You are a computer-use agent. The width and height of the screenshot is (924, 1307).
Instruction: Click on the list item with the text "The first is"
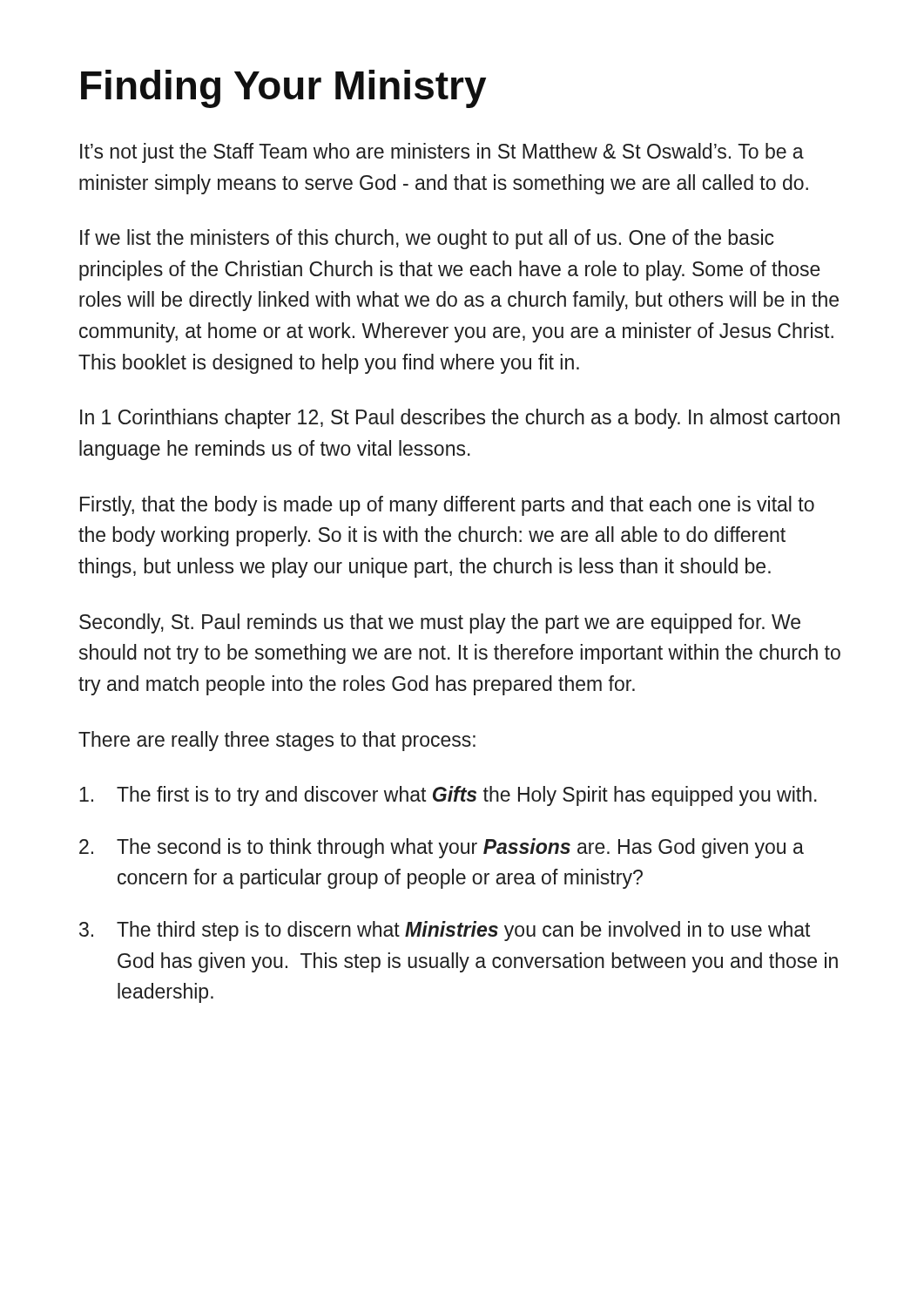click(448, 796)
